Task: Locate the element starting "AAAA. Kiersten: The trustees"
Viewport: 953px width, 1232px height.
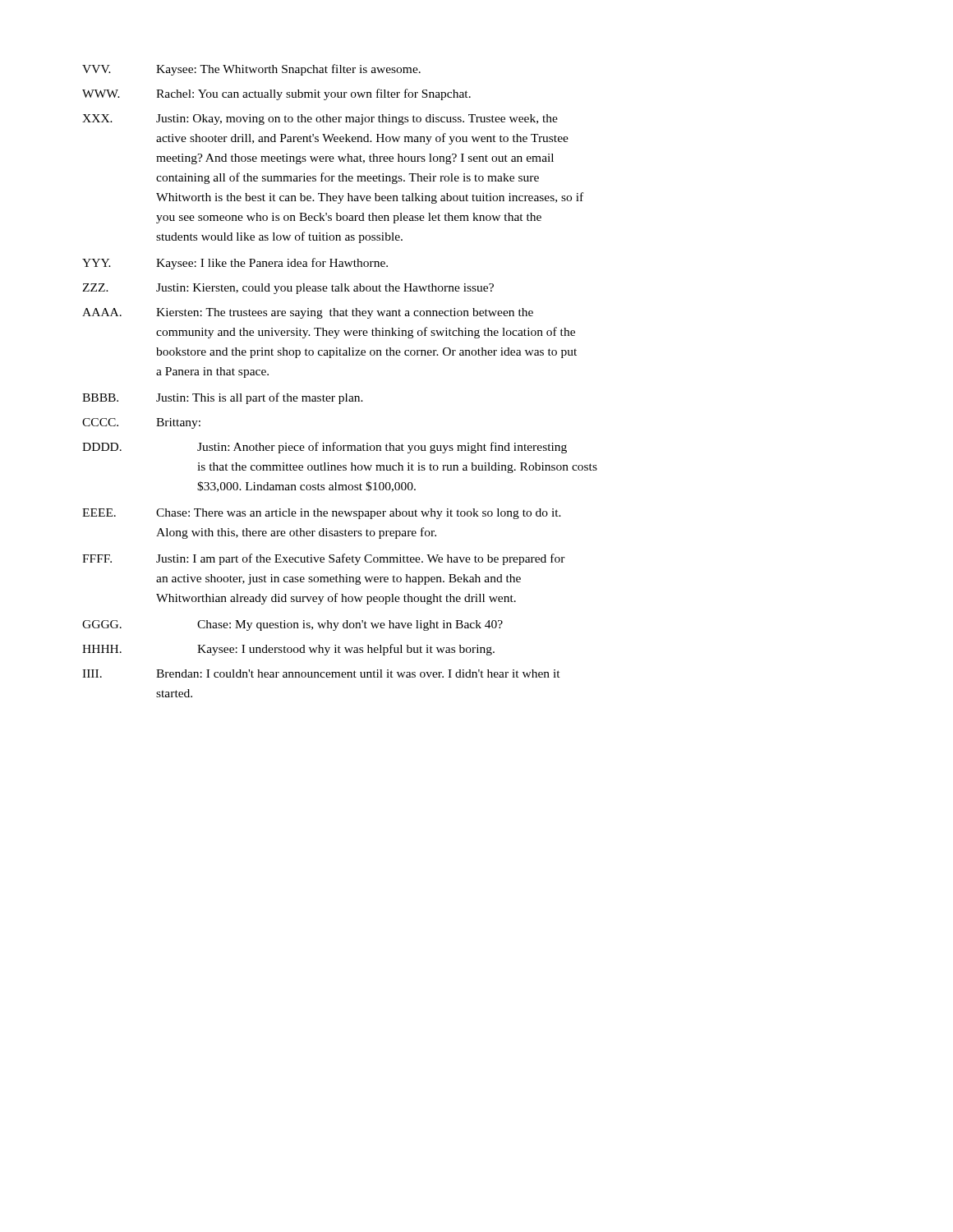Action: tap(468, 342)
